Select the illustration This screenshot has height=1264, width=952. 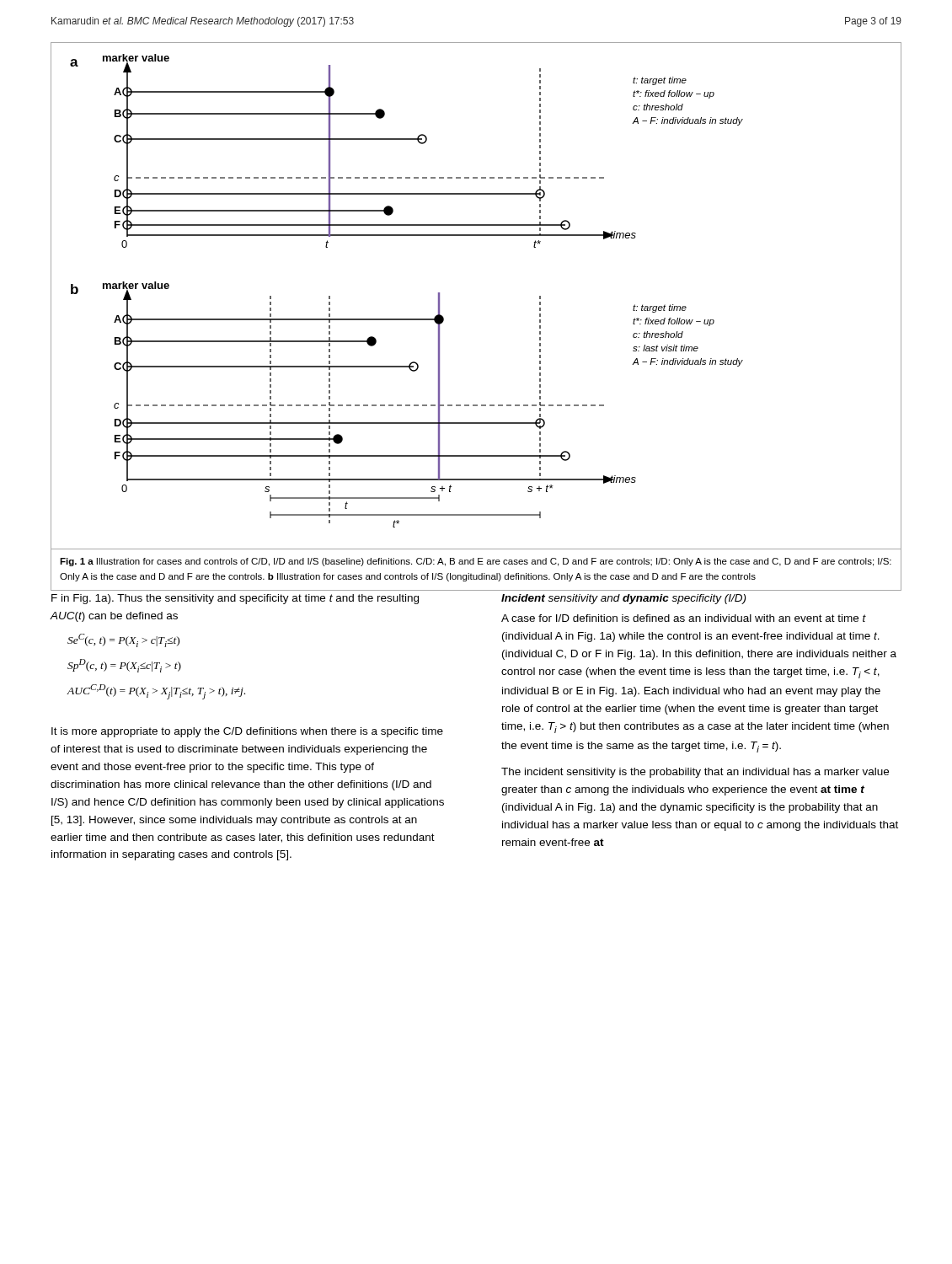tap(476, 316)
